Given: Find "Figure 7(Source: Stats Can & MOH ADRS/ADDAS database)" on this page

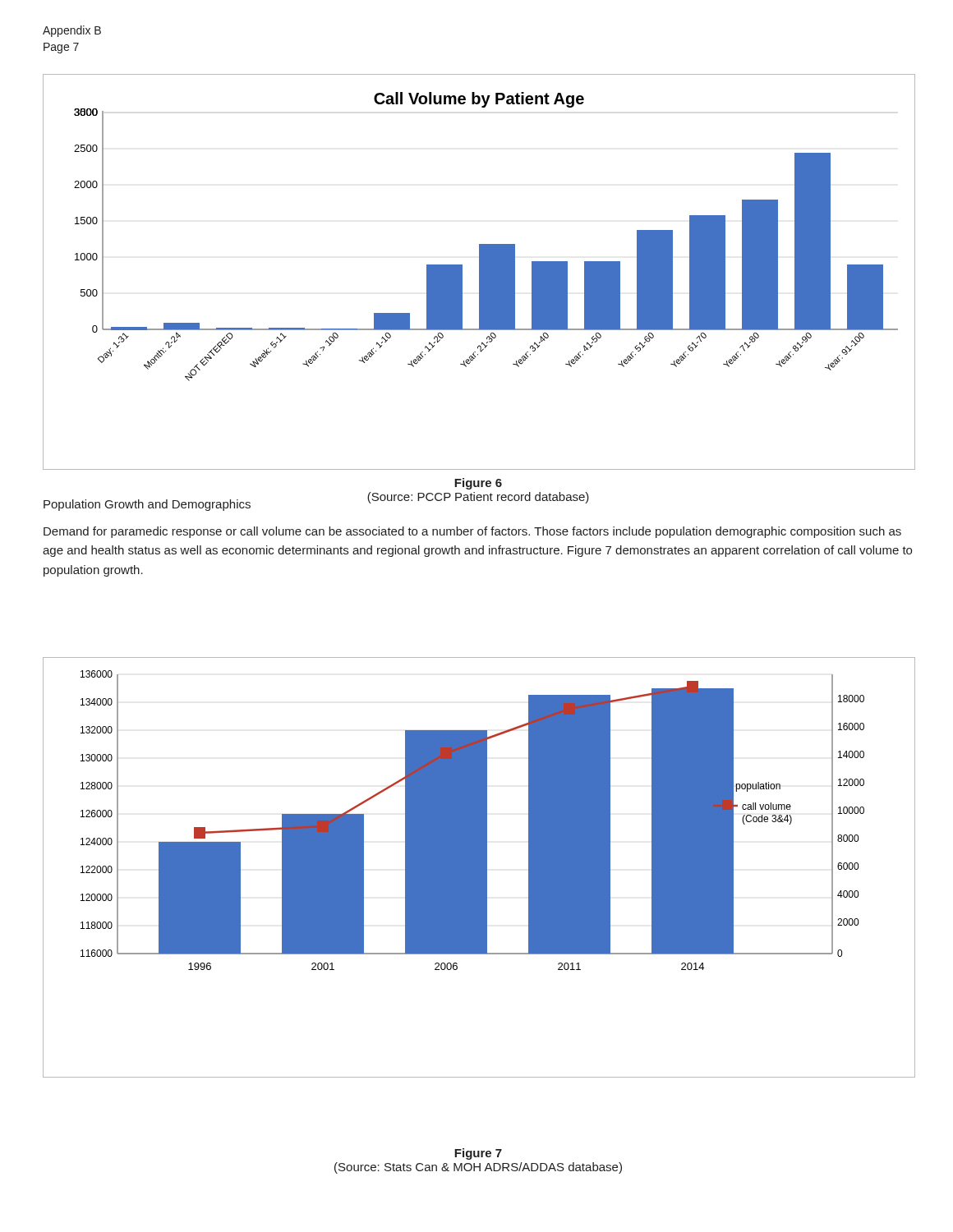Looking at the screenshot, I should click(478, 1160).
